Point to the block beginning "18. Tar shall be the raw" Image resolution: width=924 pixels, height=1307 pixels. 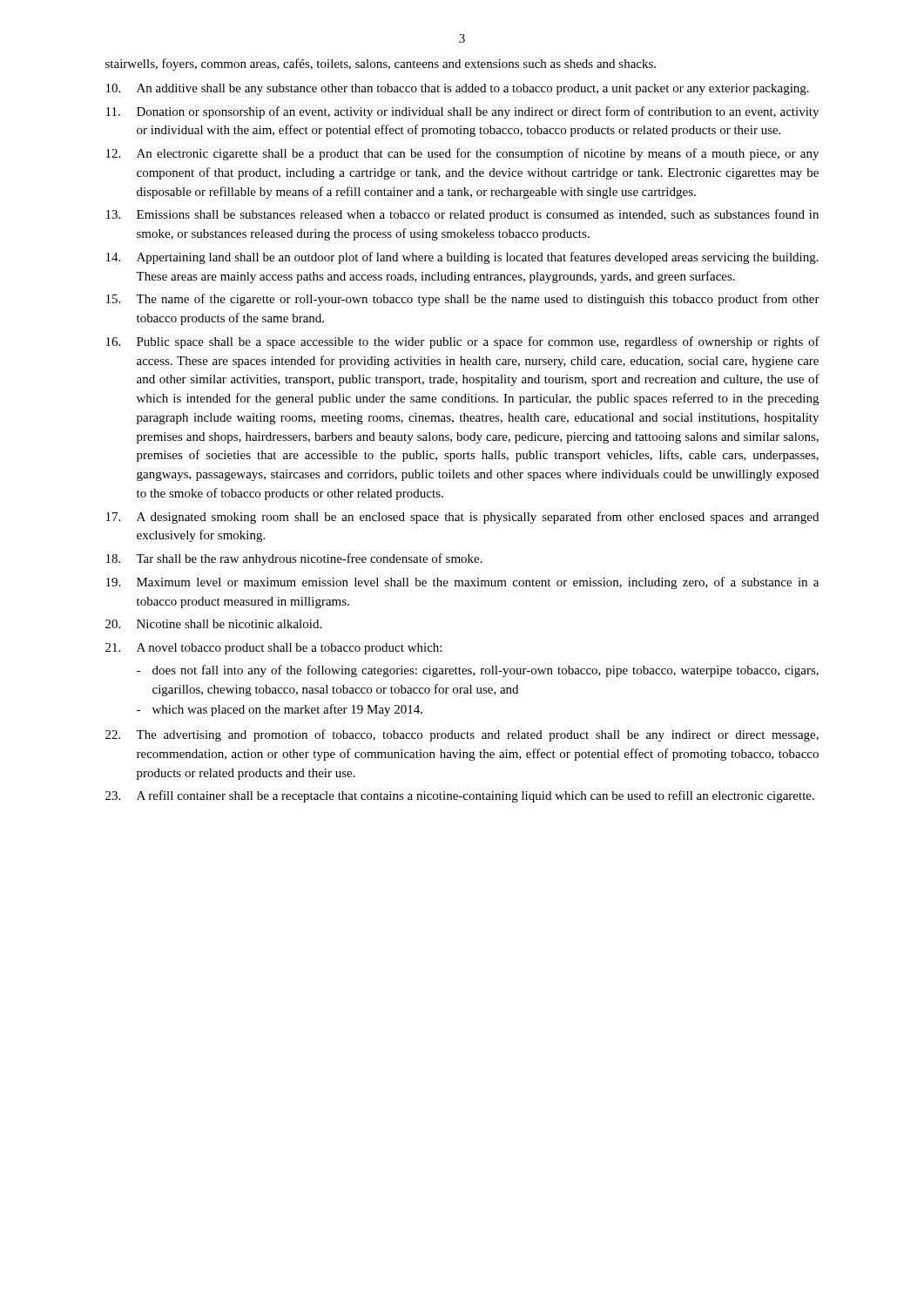tap(462, 559)
